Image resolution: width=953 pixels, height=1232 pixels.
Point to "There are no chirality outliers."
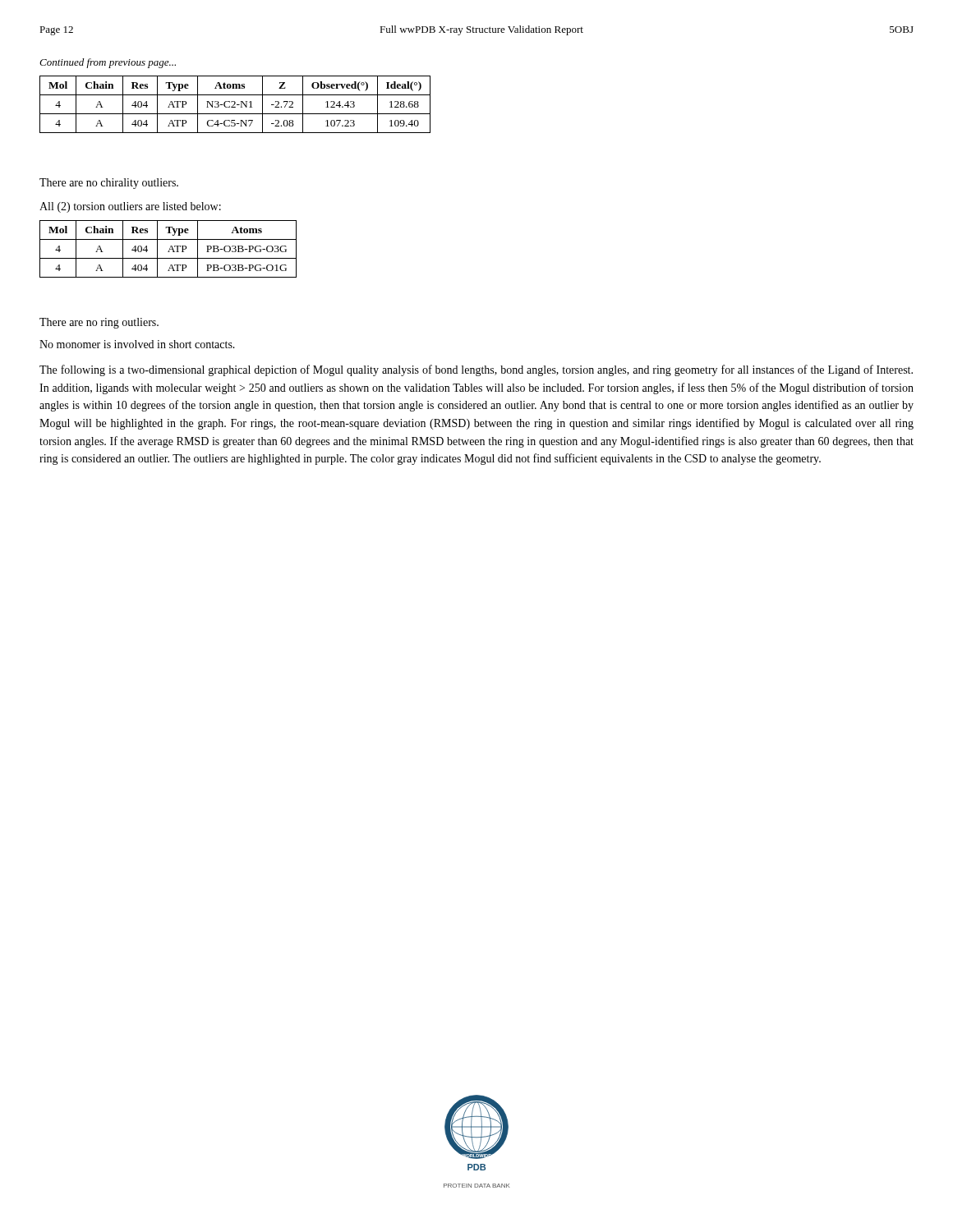pos(109,183)
